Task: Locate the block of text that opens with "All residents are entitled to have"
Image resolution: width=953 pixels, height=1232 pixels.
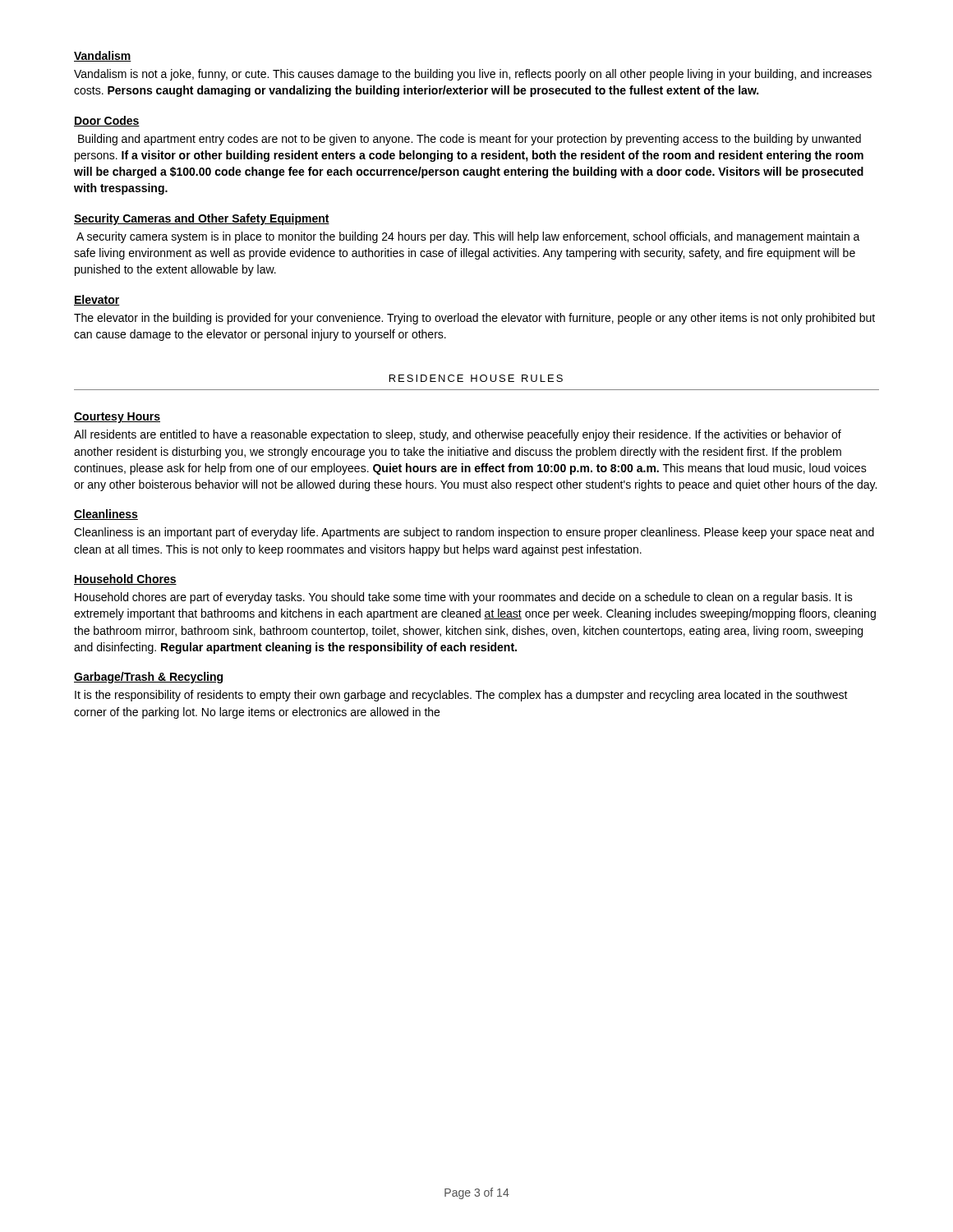Action: click(x=476, y=460)
